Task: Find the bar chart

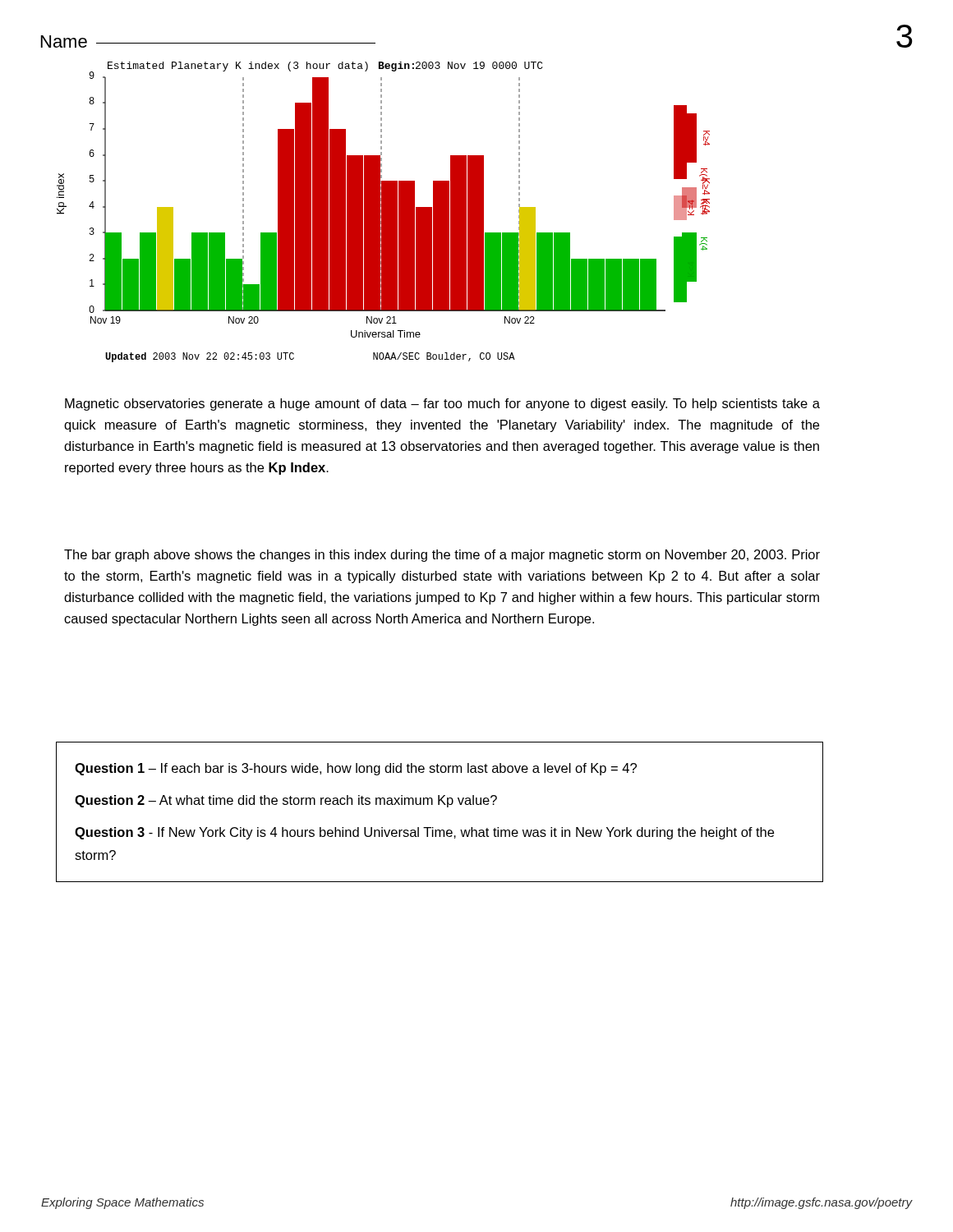Action: click(407, 220)
